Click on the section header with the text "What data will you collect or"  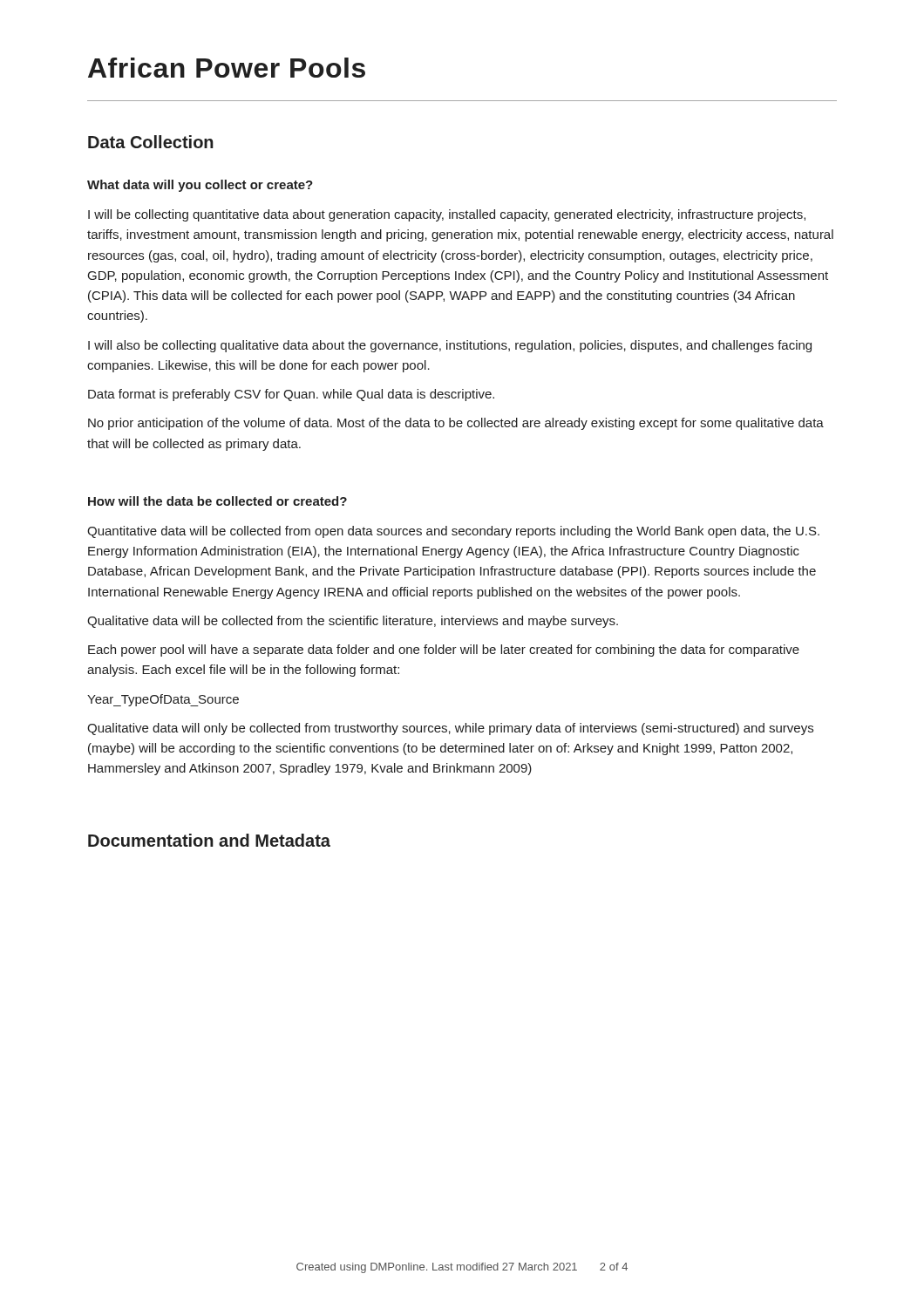point(200,184)
